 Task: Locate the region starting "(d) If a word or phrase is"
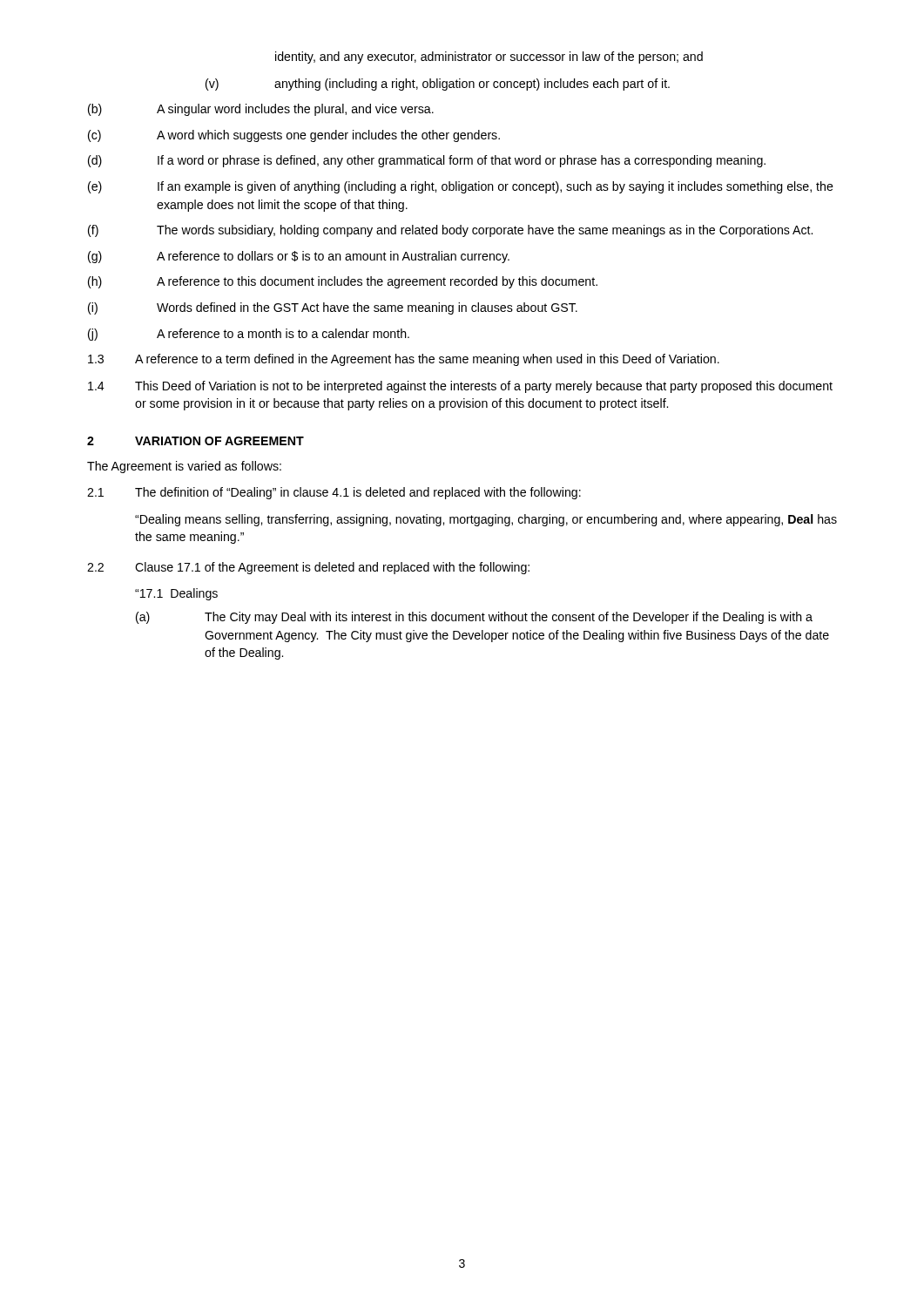click(x=464, y=161)
